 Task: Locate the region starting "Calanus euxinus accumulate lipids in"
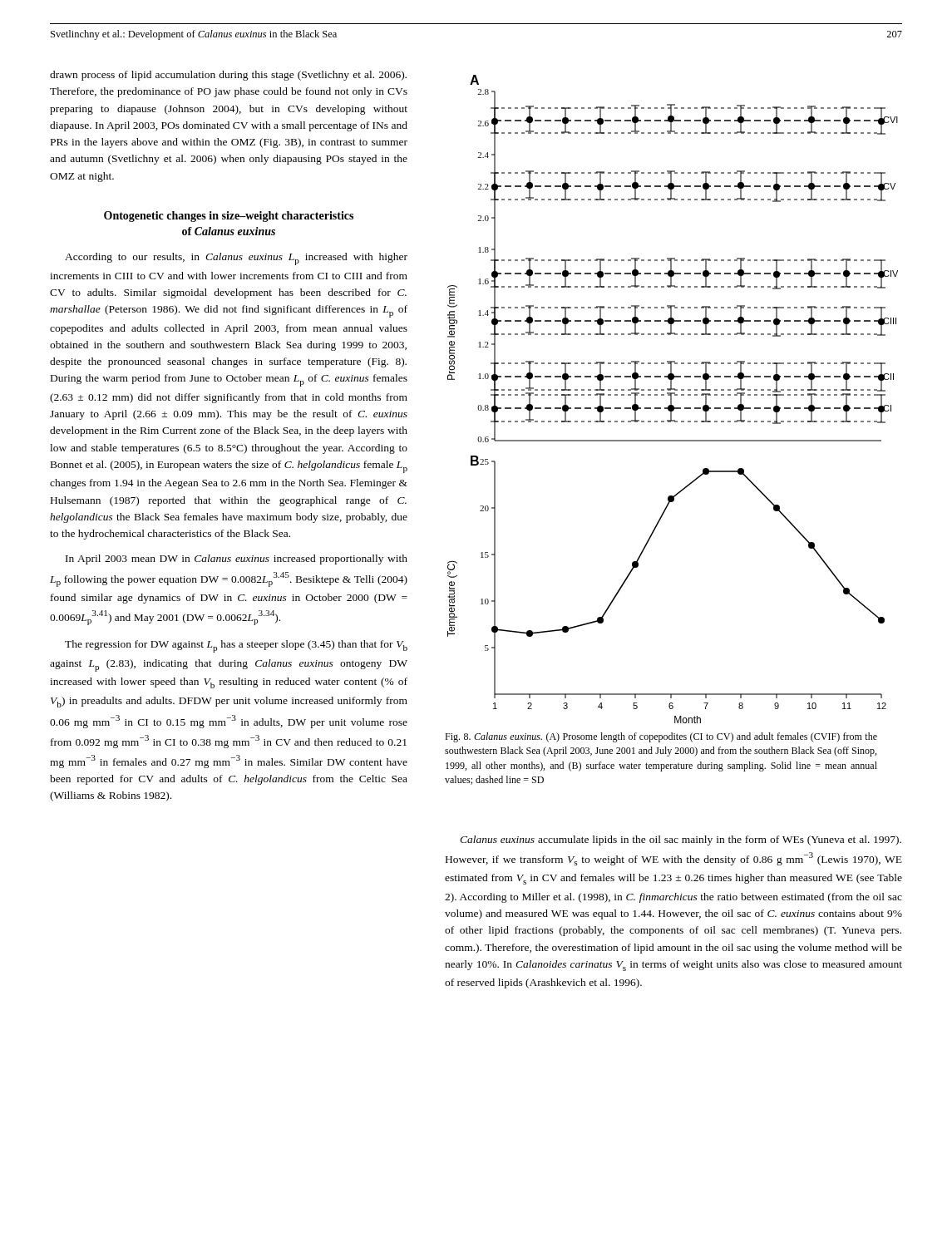point(673,911)
